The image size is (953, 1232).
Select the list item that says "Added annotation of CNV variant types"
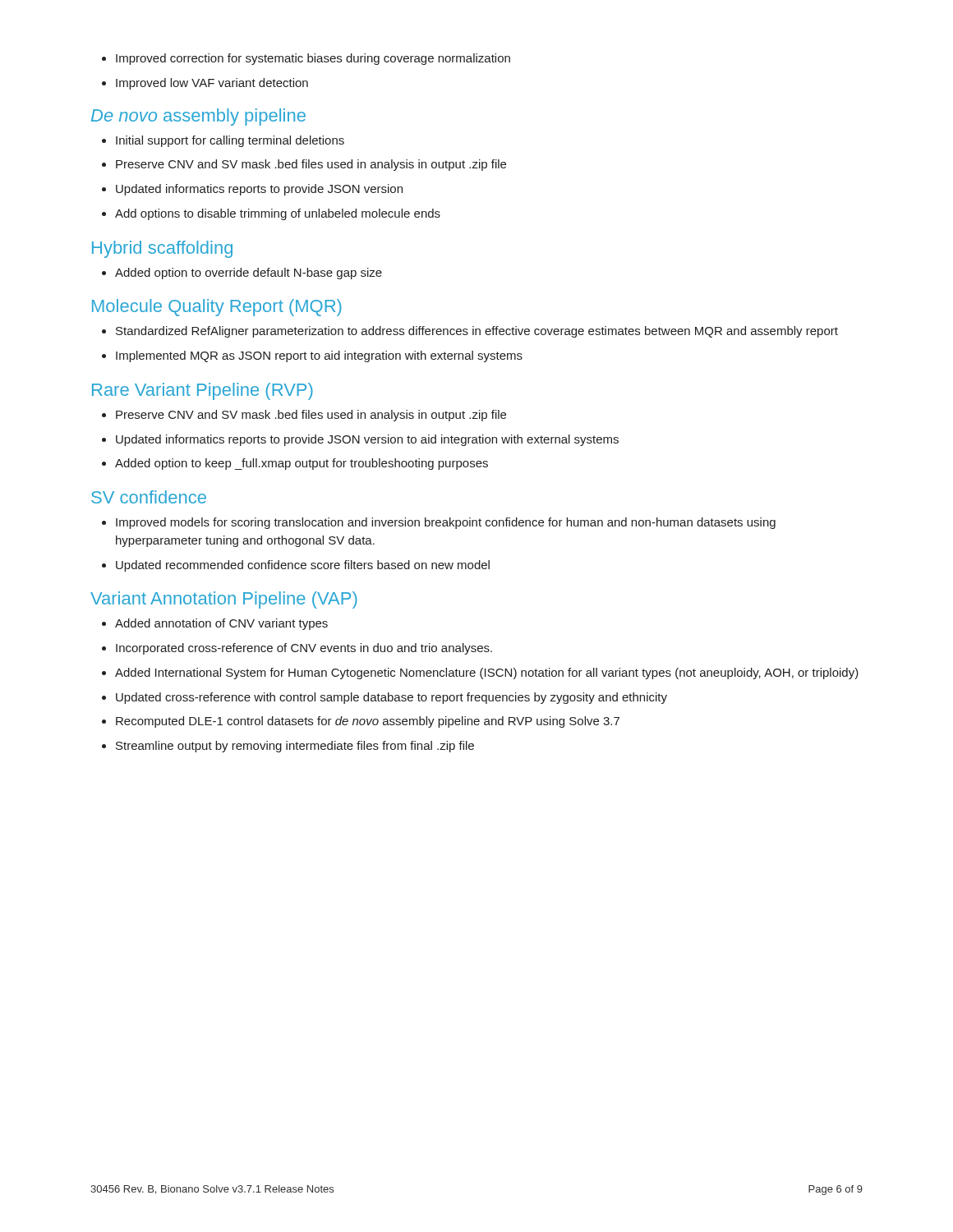pos(476,685)
